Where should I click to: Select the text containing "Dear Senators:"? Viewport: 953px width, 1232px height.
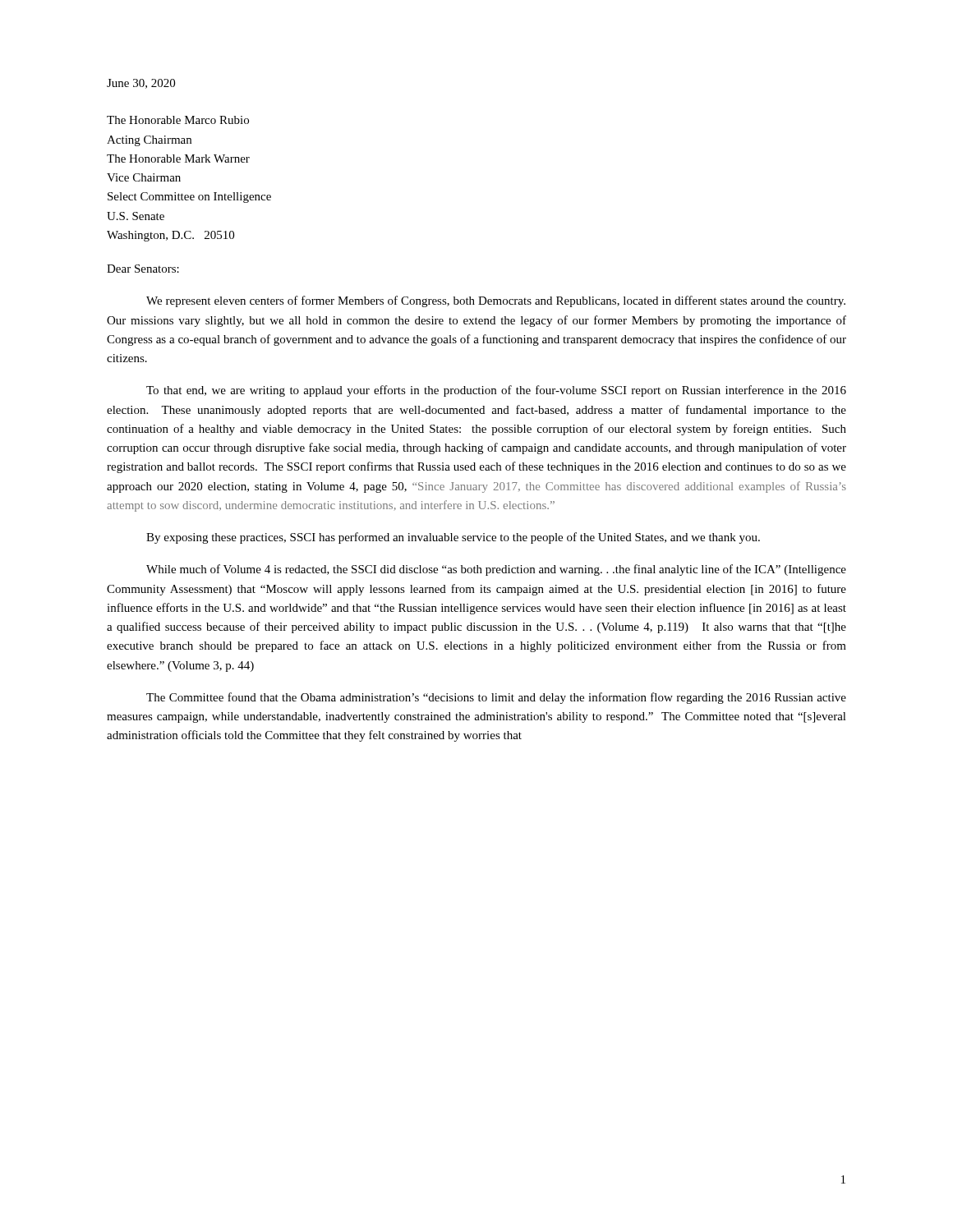pyautogui.click(x=143, y=269)
